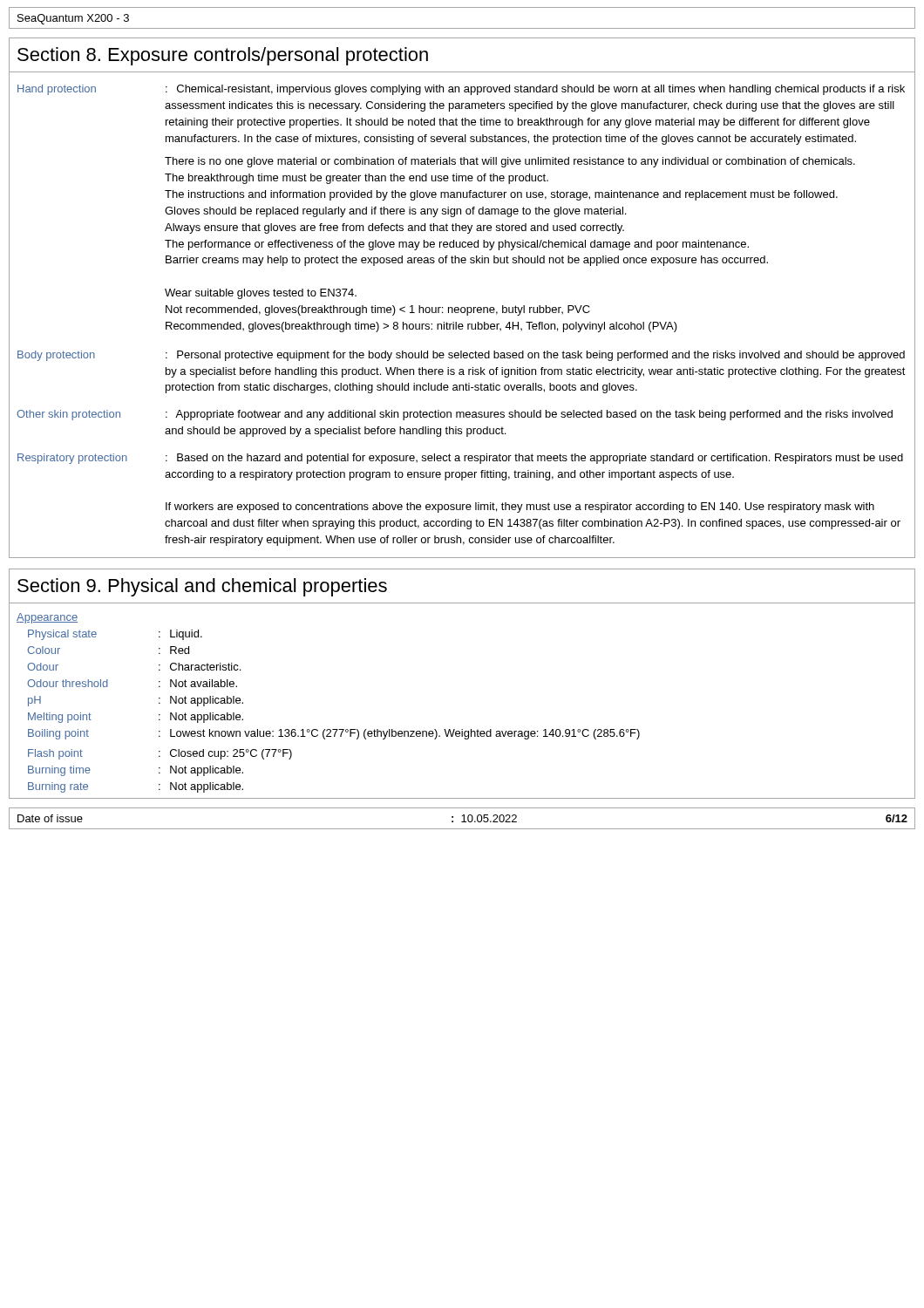Find the block on this page that starts "Burning time :"
The height and width of the screenshot is (1308, 924).
(x=58, y=770)
